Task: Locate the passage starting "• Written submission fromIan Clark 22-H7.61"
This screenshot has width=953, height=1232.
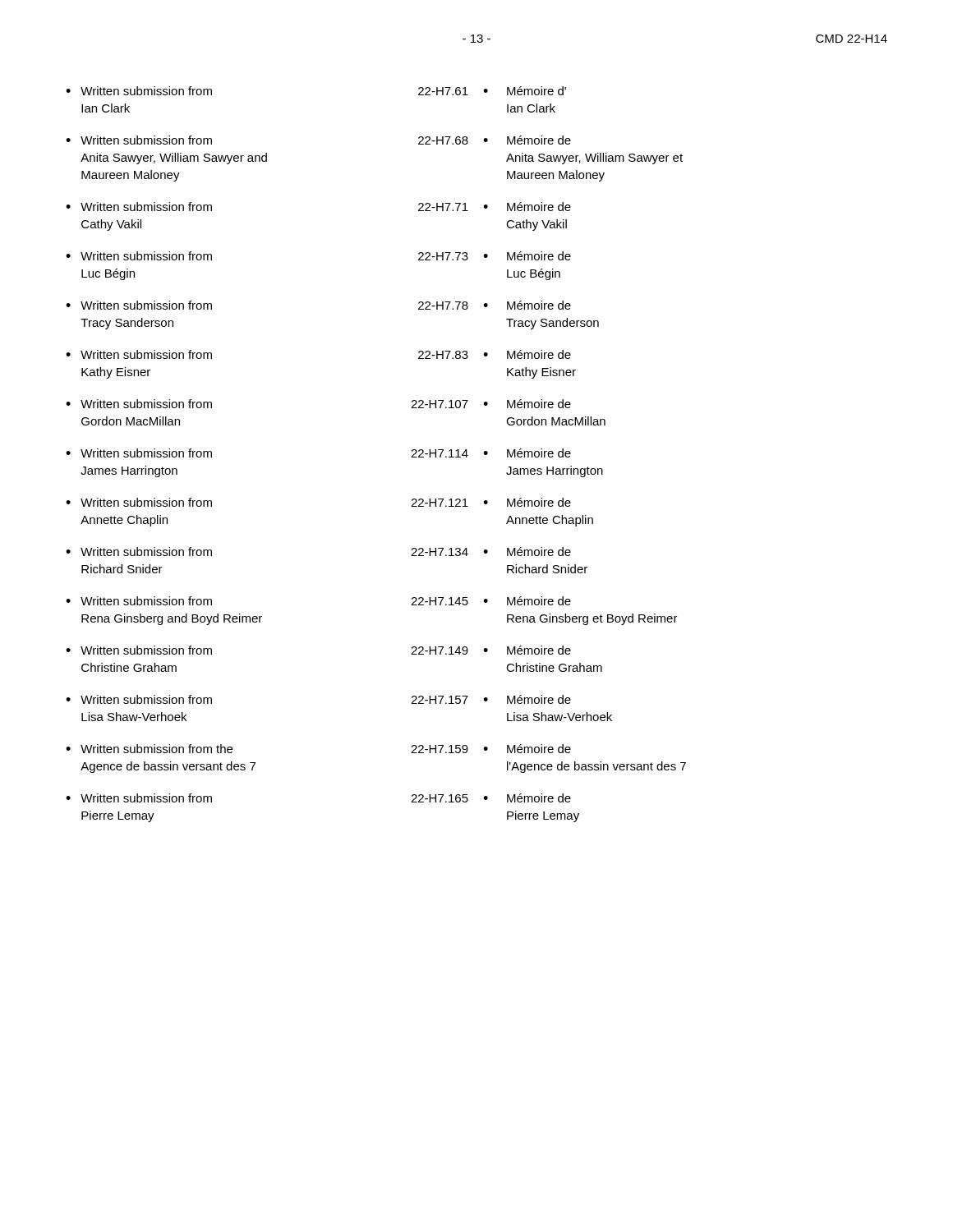Action: [x=476, y=99]
